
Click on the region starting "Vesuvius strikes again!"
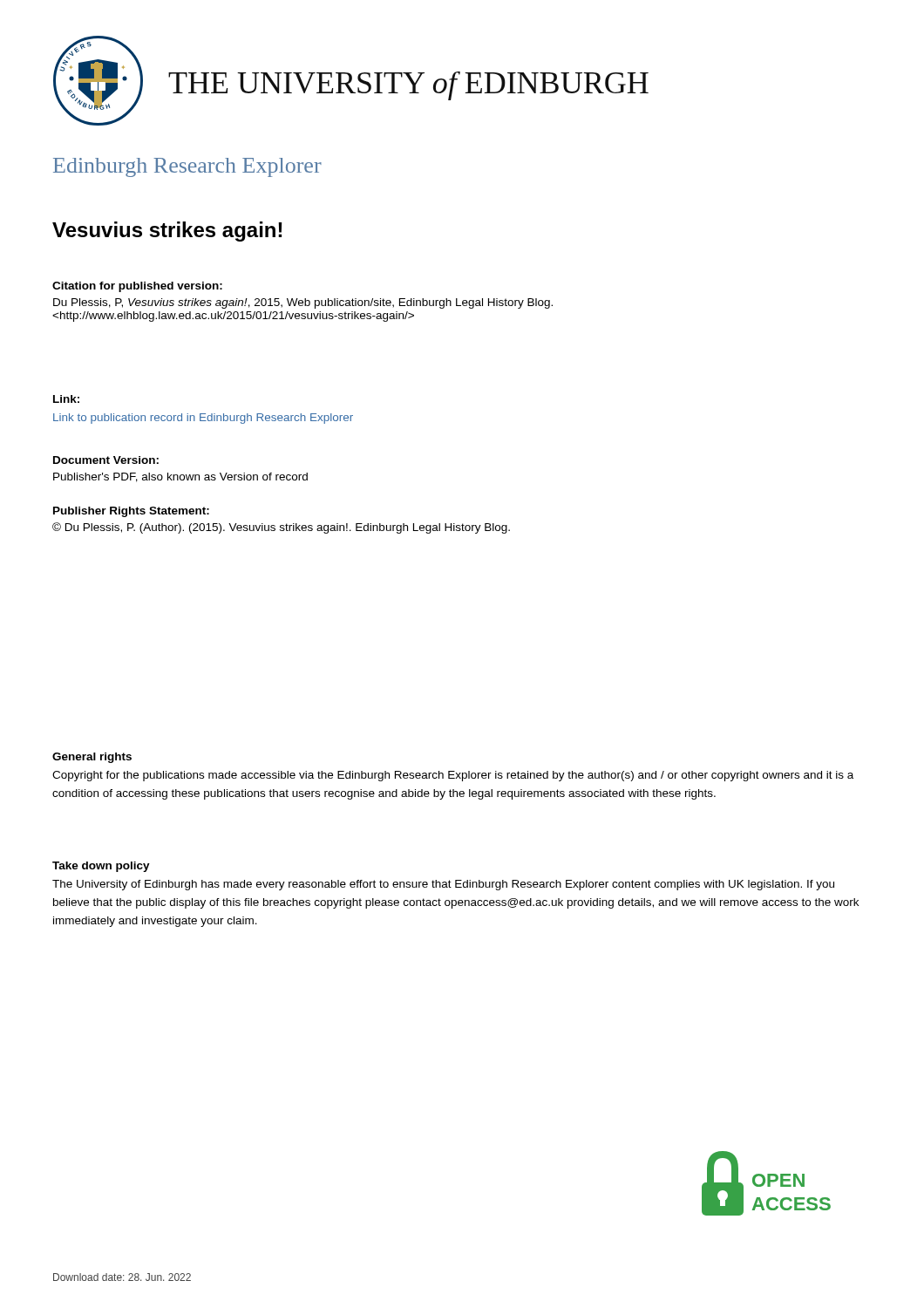click(x=167, y=232)
